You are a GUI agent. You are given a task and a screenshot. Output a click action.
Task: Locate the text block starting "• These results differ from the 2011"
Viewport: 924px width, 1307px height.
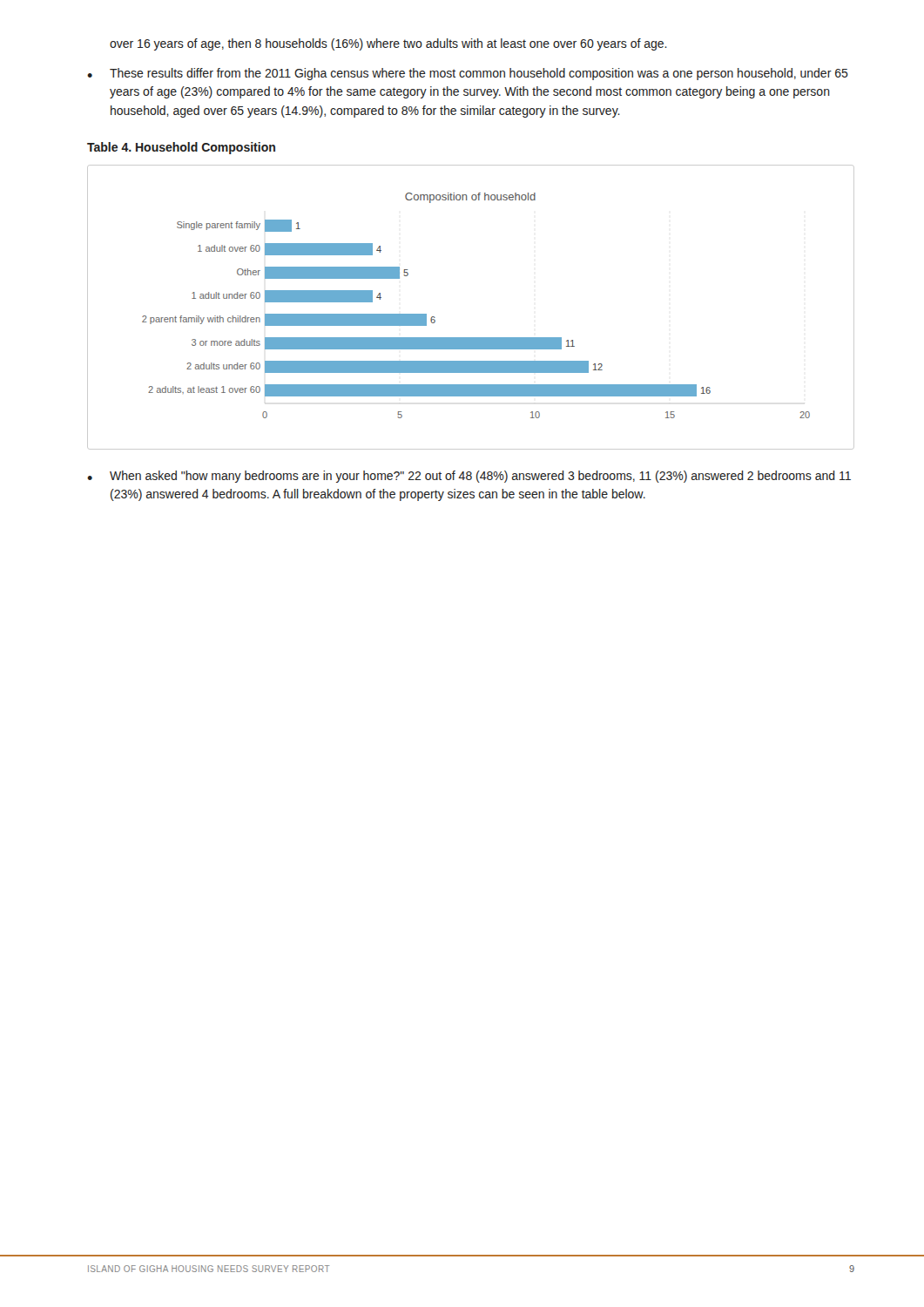[x=471, y=93]
